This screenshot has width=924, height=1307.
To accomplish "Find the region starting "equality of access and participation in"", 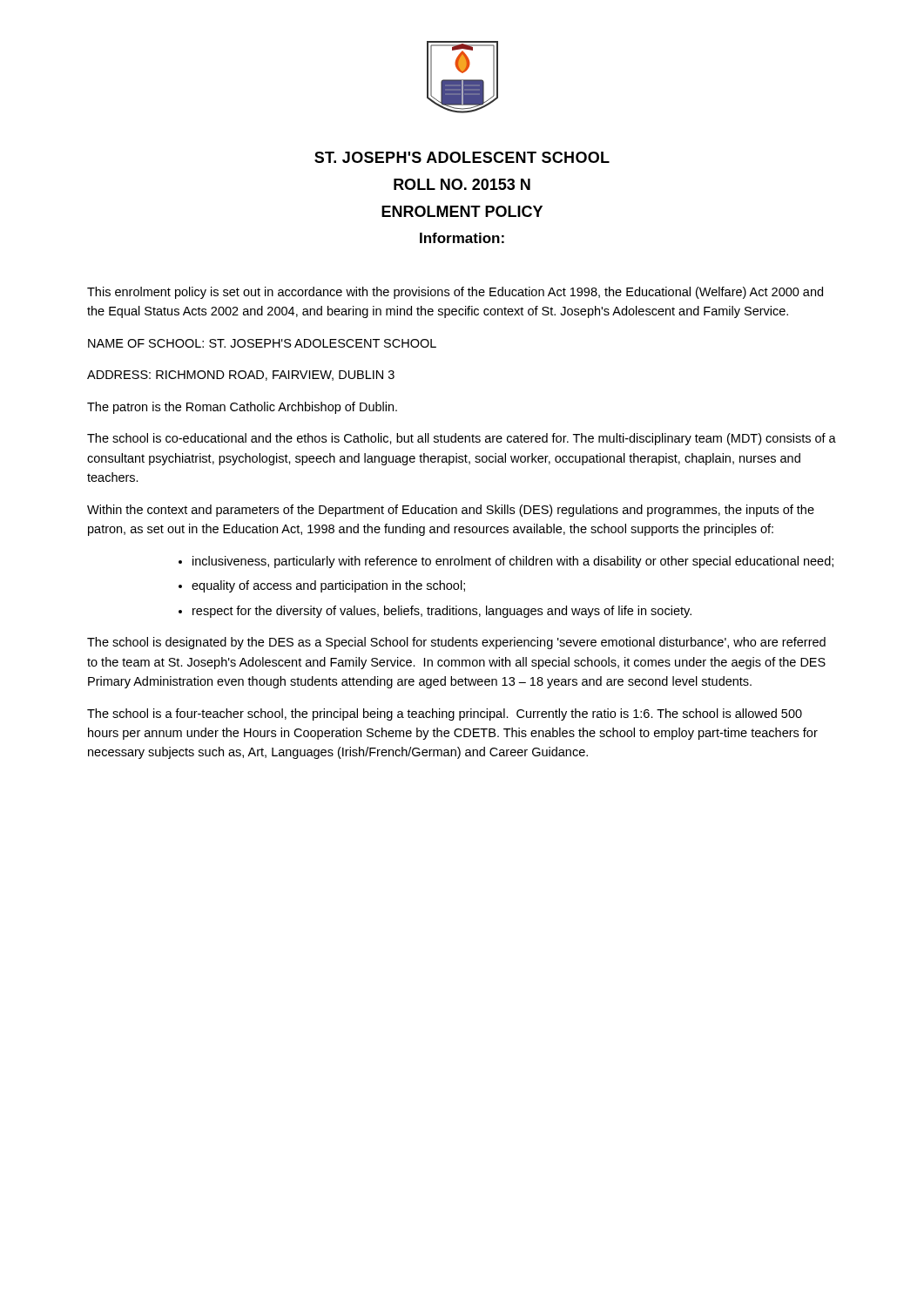I will pyautogui.click(x=329, y=586).
